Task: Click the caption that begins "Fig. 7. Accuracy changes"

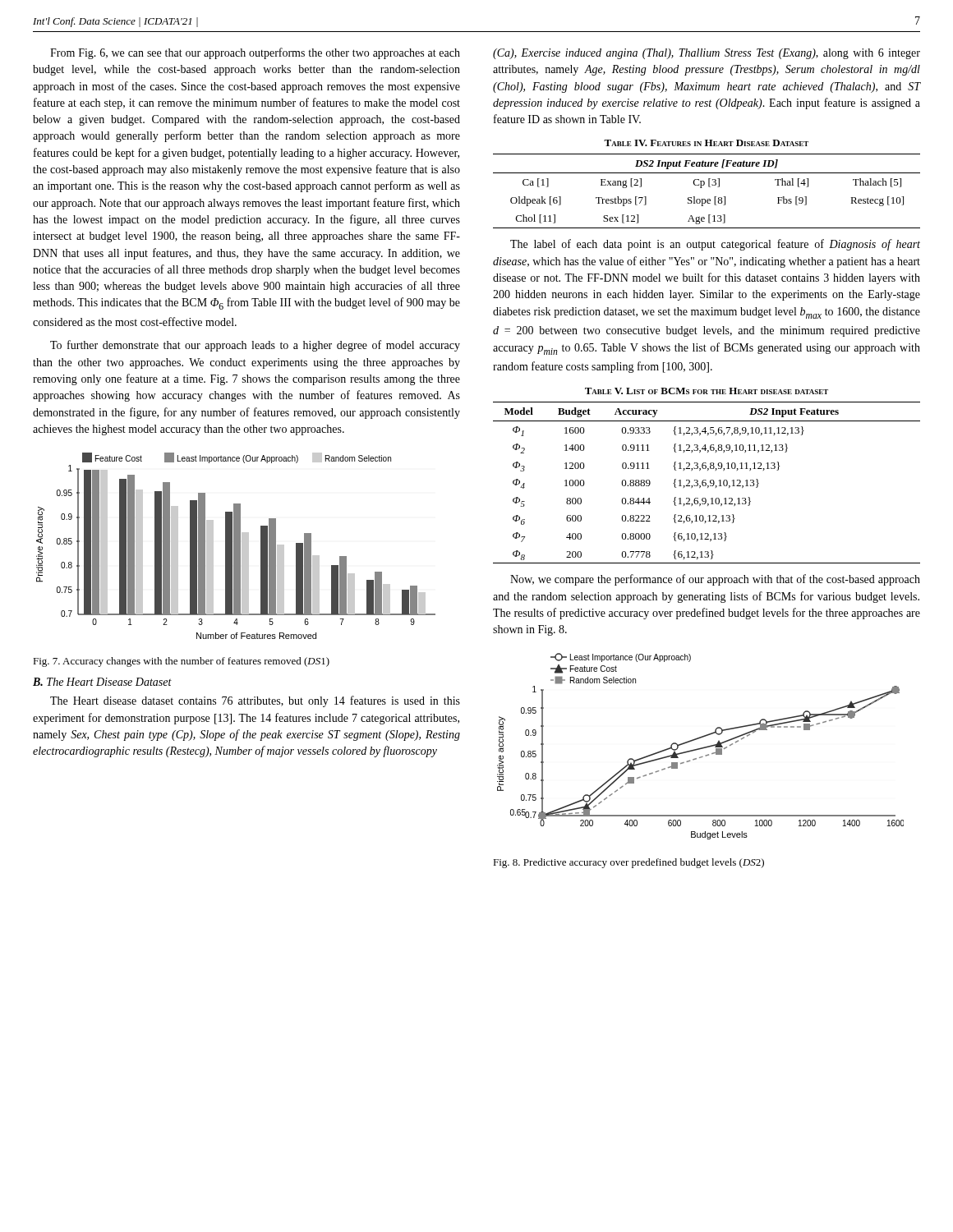Action: click(x=181, y=661)
